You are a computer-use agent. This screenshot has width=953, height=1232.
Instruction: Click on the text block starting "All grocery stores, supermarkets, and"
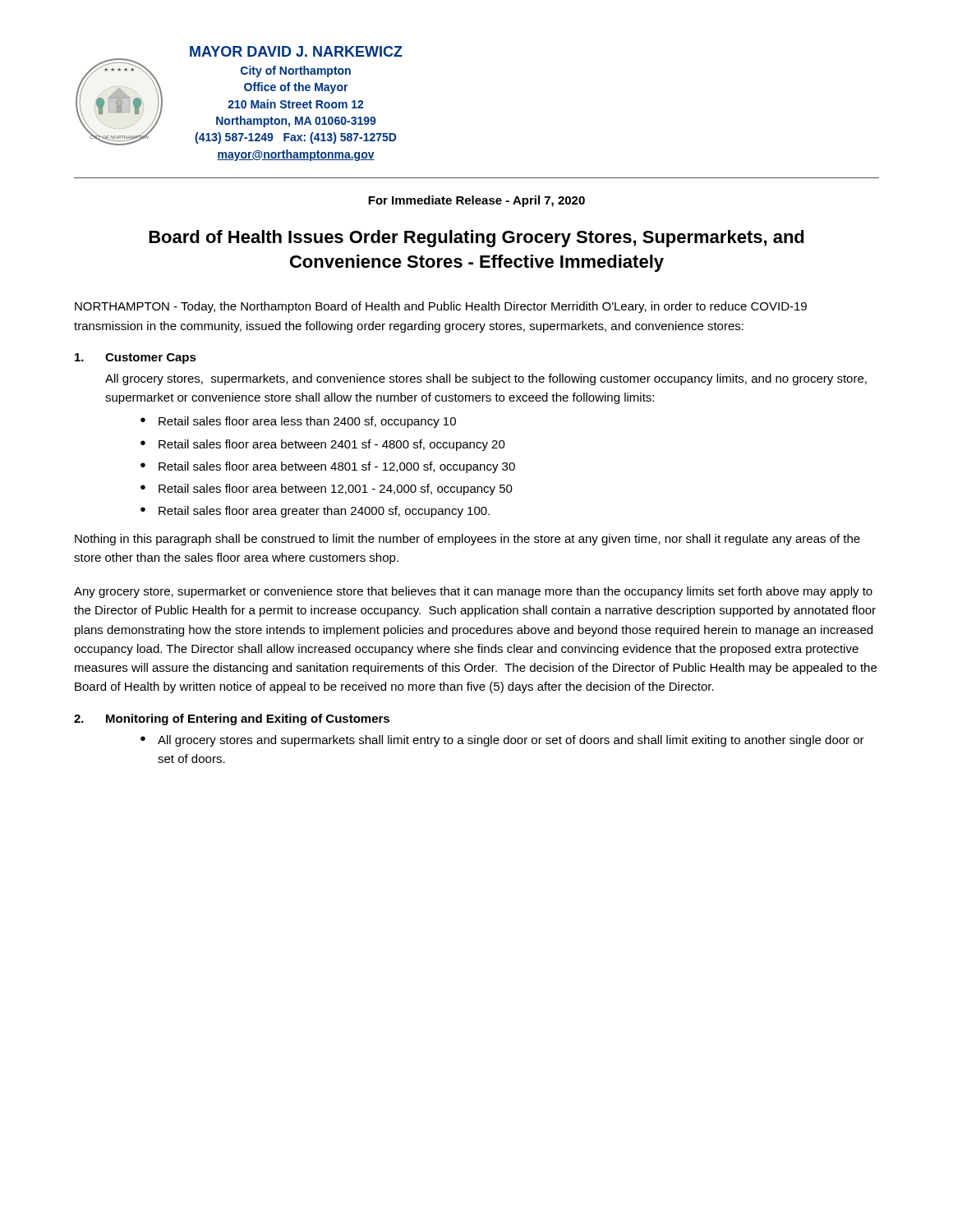click(486, 388)
